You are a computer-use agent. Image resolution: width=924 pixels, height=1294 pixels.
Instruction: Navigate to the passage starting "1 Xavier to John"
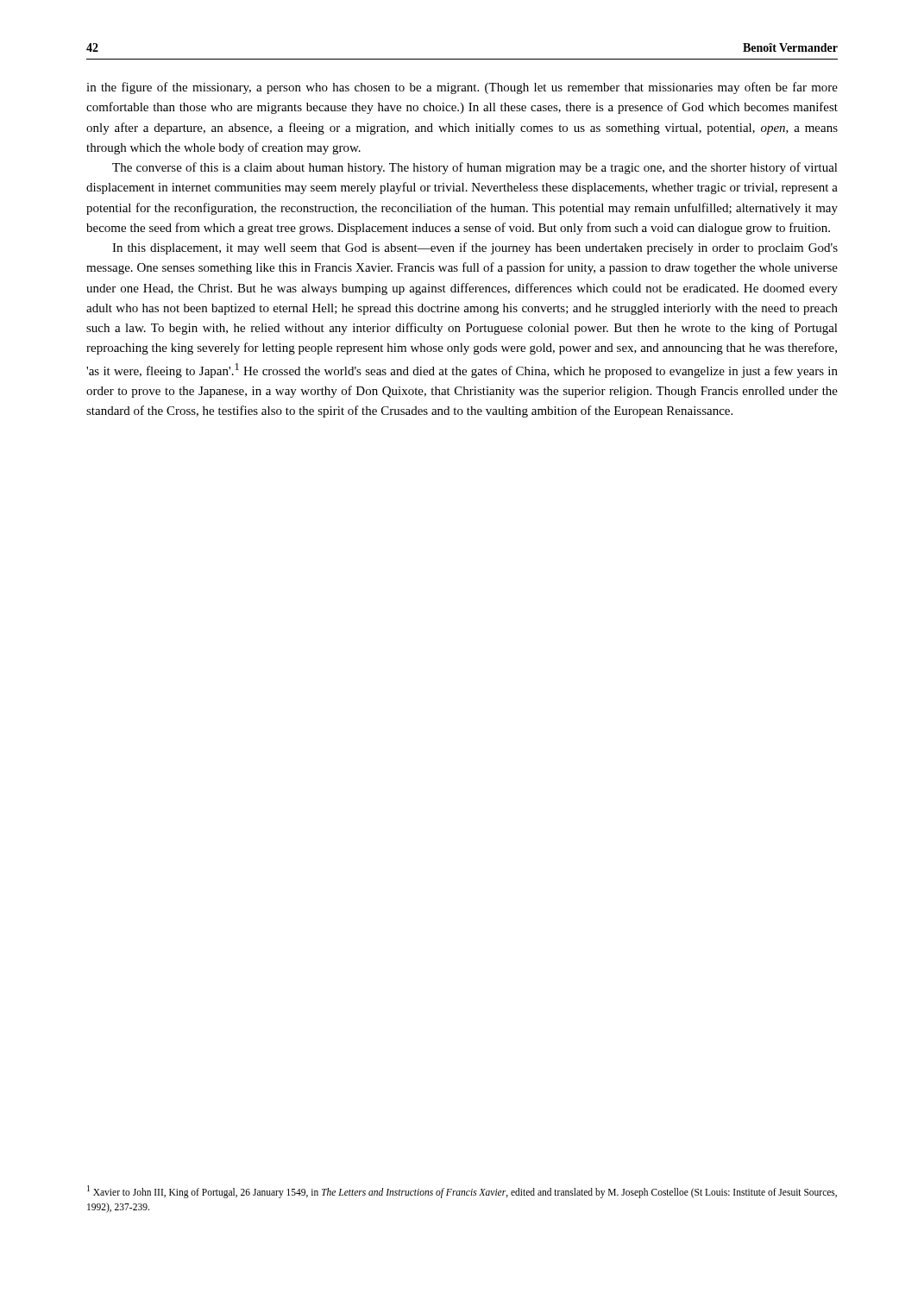[x=462, y=1199]
